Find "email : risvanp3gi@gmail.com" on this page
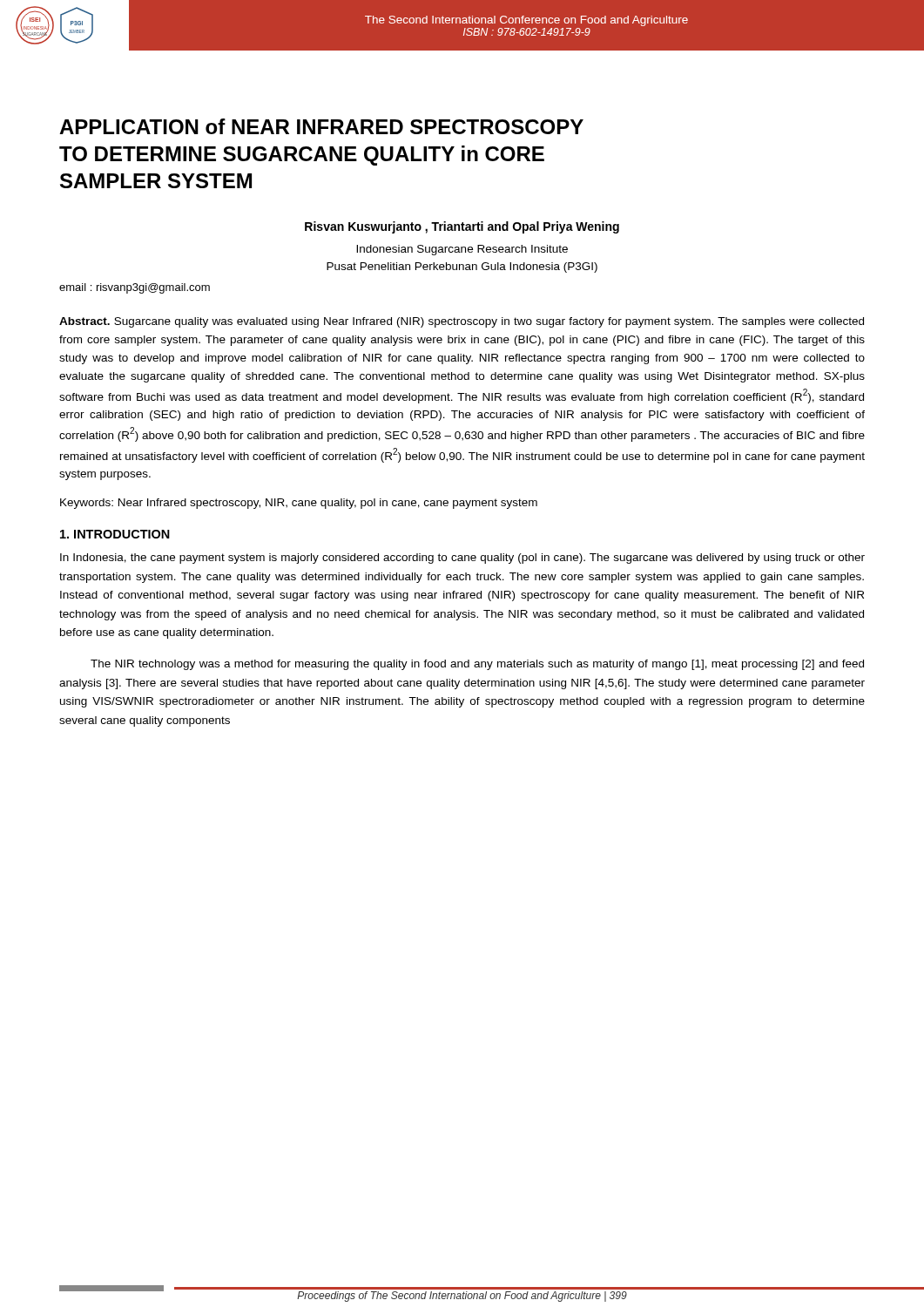 coord(135,287)
